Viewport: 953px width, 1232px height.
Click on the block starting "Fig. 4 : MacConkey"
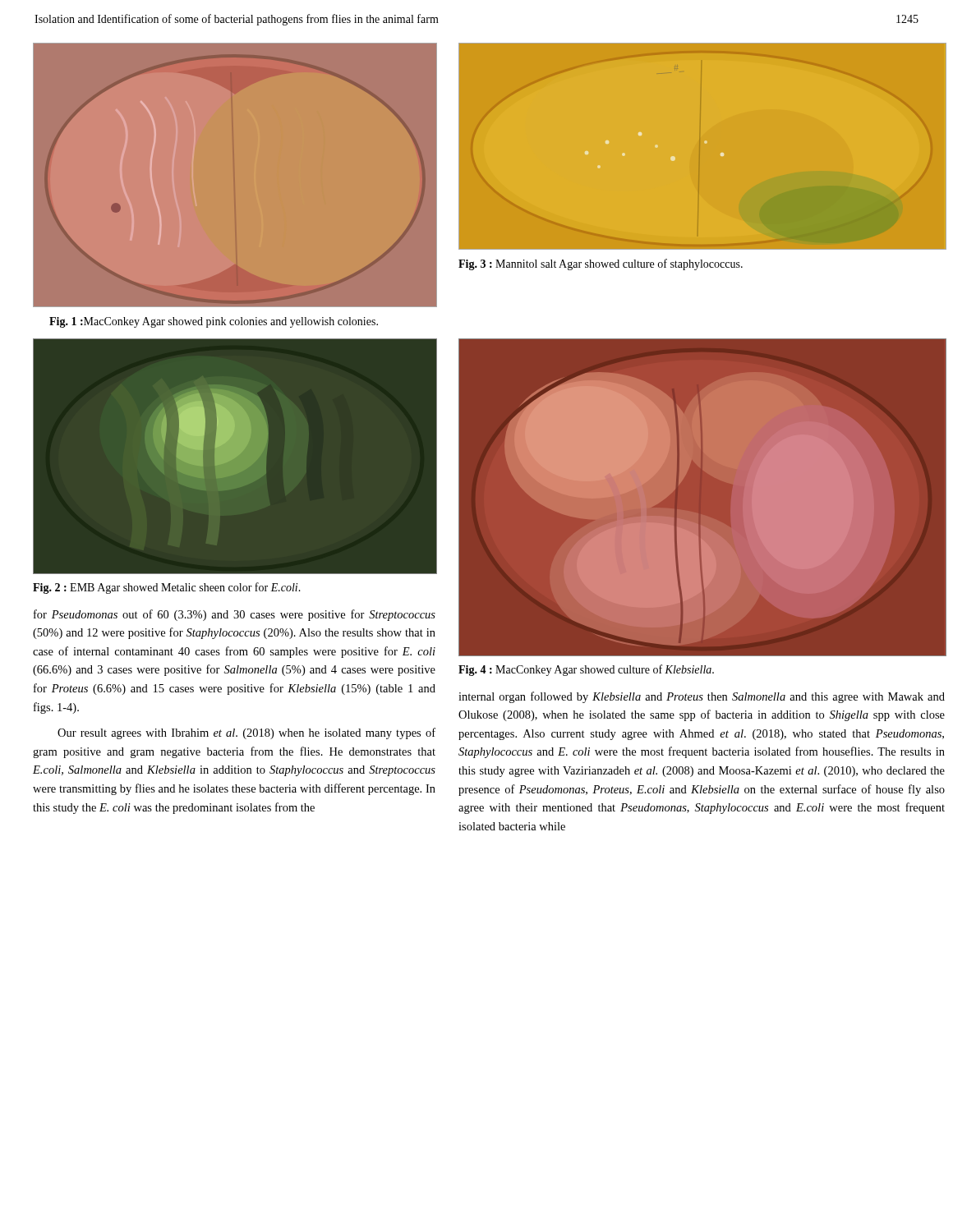point(587,670)
